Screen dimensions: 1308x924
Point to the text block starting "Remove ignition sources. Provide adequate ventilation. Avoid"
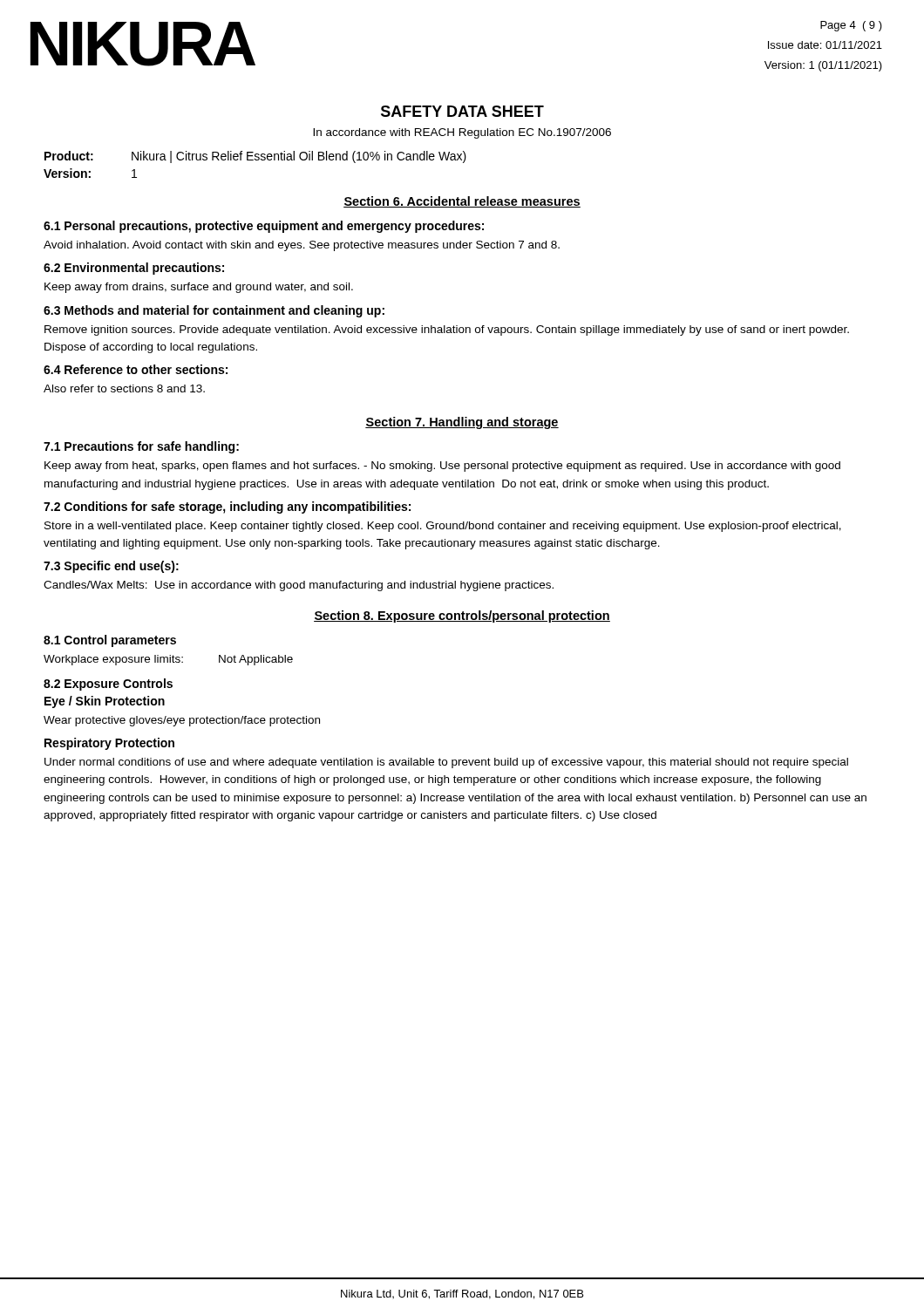(447, 338)
